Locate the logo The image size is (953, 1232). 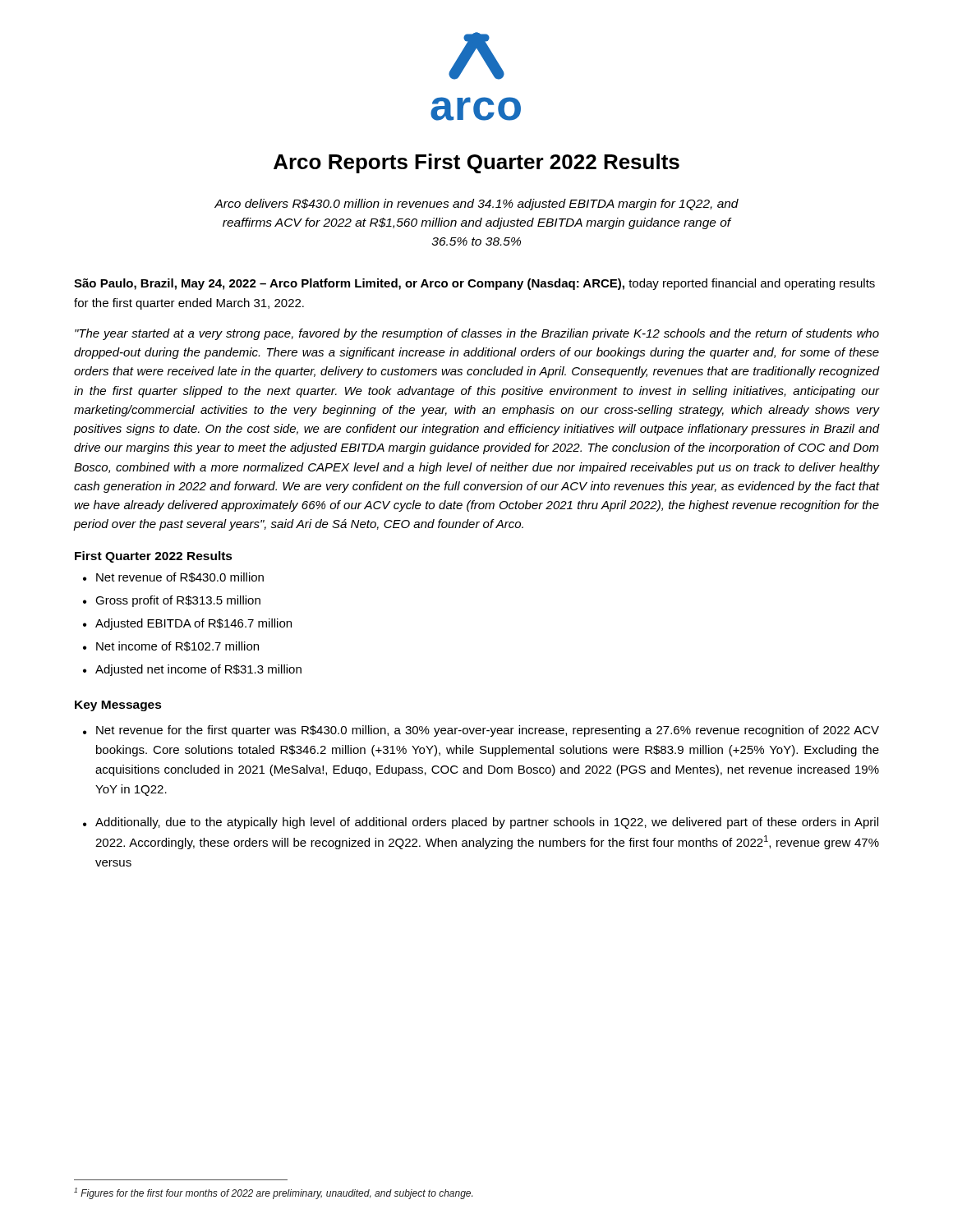pyautogui.click(x=476, y=65)
